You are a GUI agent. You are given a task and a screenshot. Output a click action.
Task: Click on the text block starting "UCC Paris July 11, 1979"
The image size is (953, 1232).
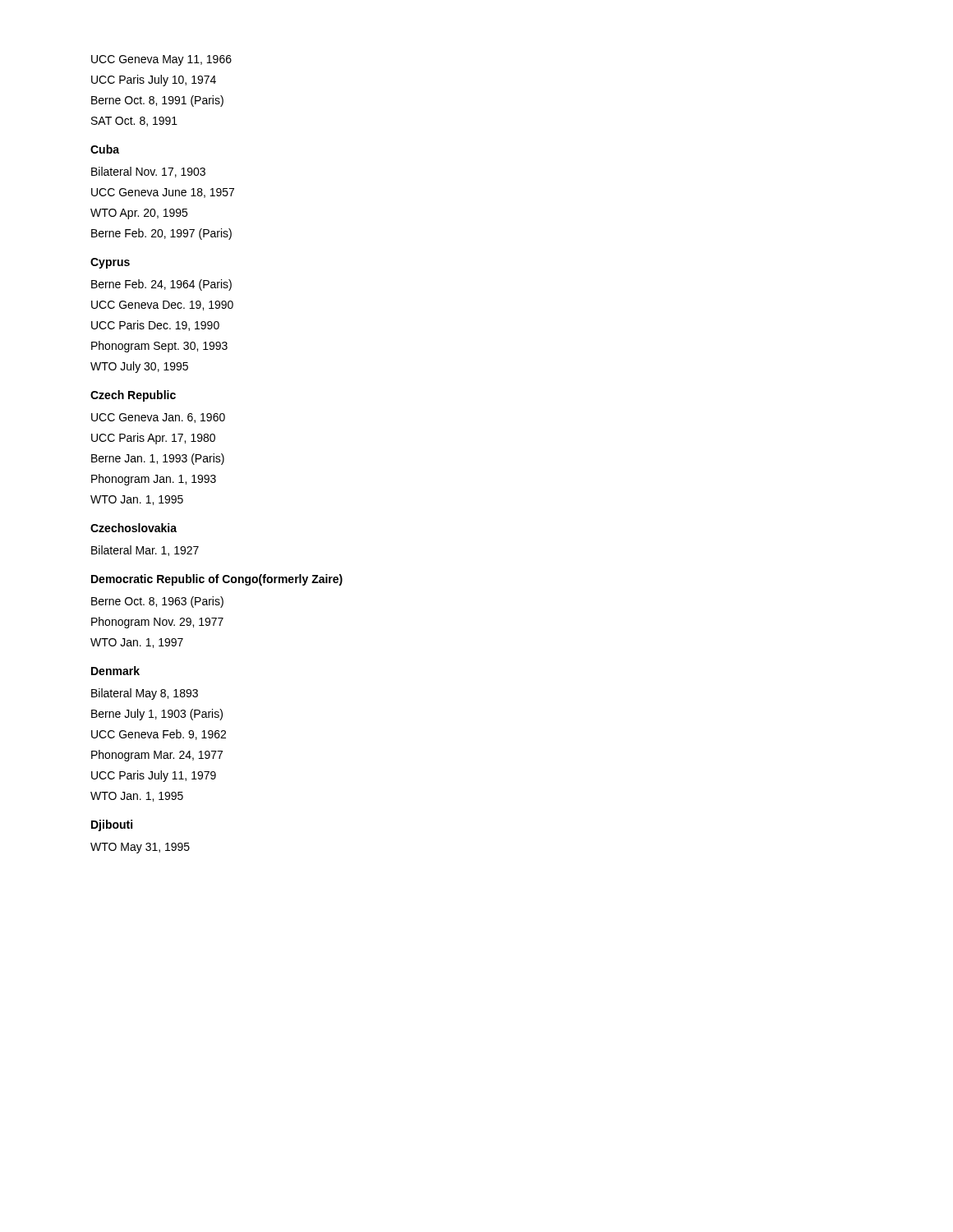(153, 775)
